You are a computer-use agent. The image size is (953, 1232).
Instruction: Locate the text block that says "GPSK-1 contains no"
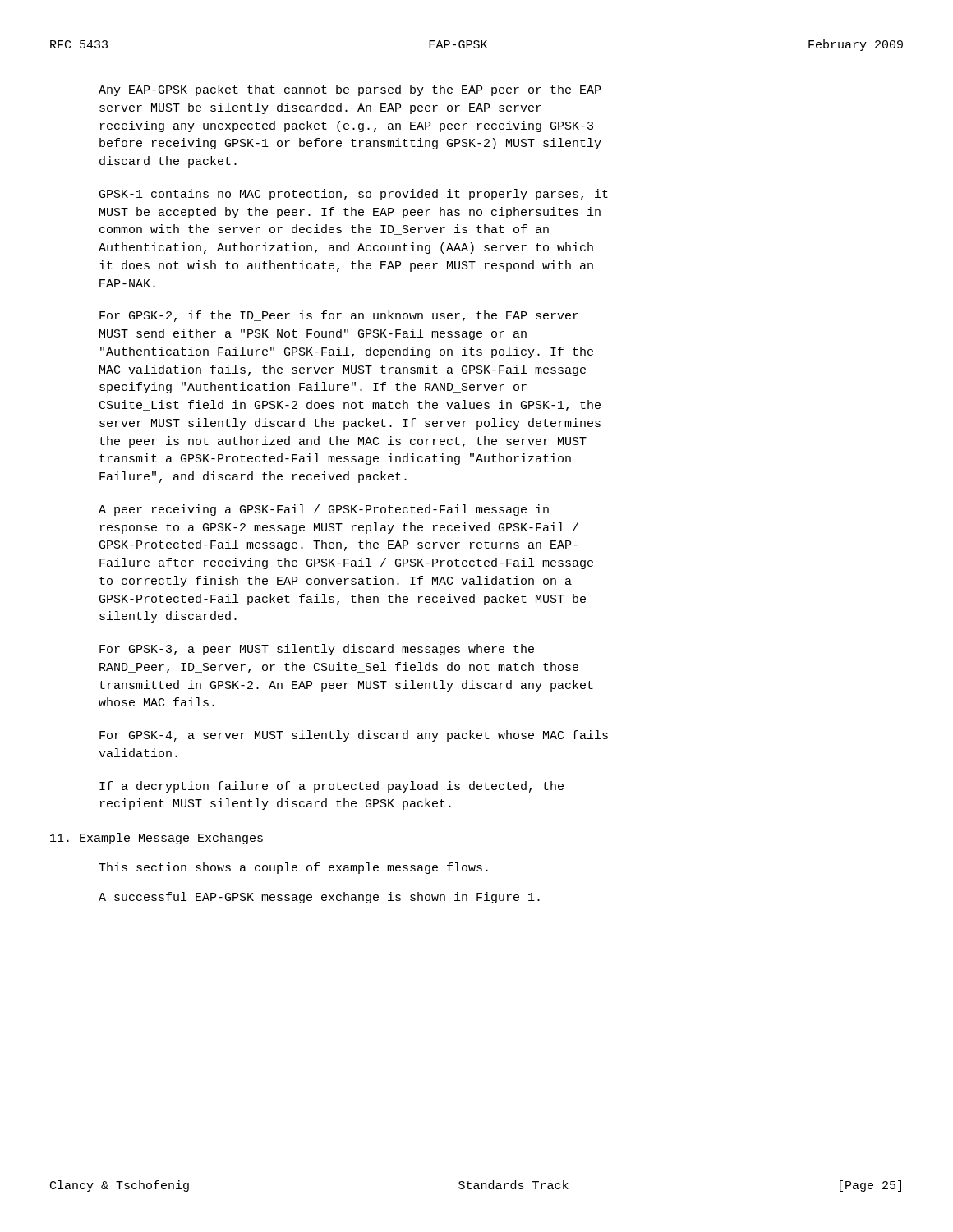(354, 240)
